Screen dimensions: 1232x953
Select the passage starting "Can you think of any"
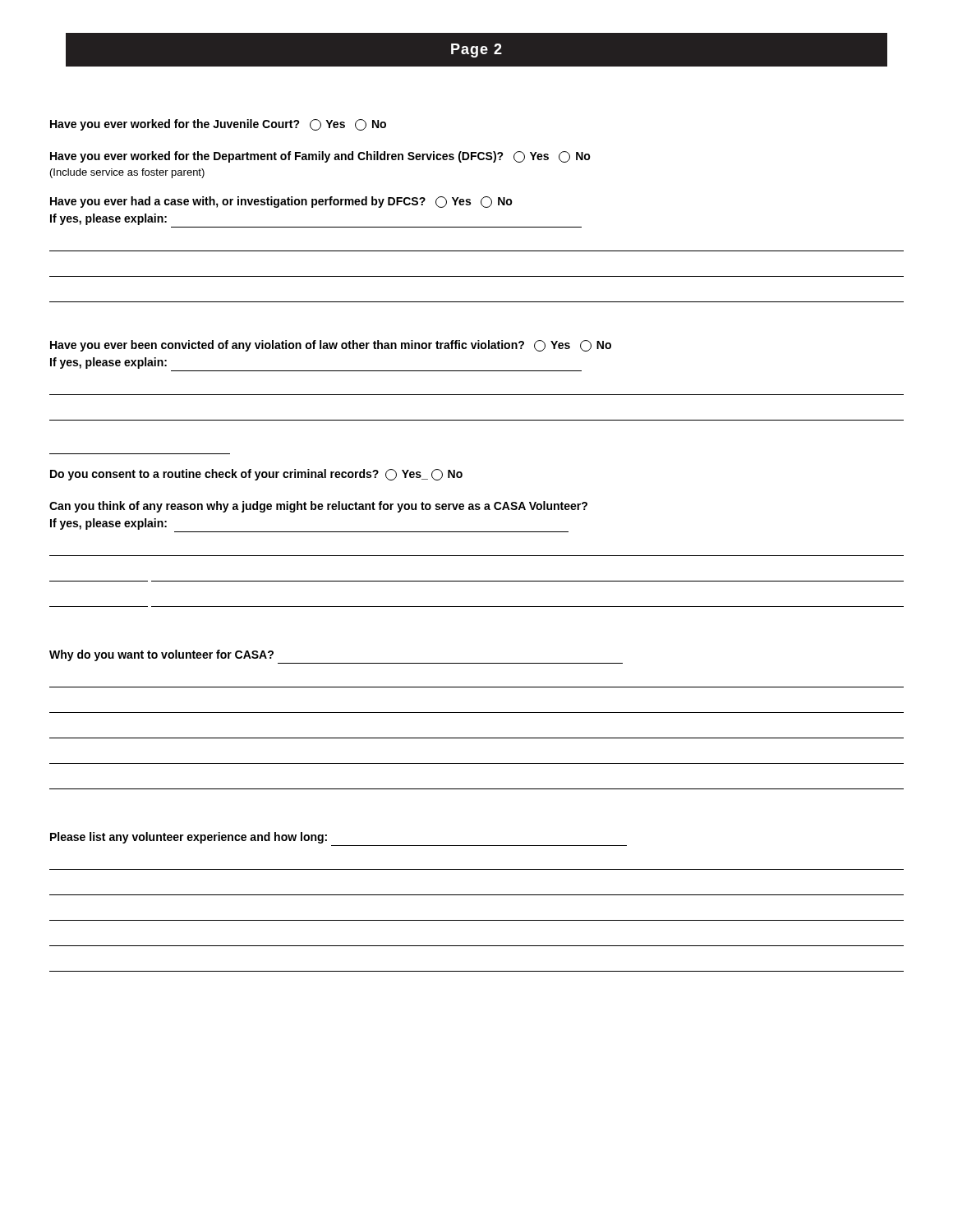pos(476,553)
